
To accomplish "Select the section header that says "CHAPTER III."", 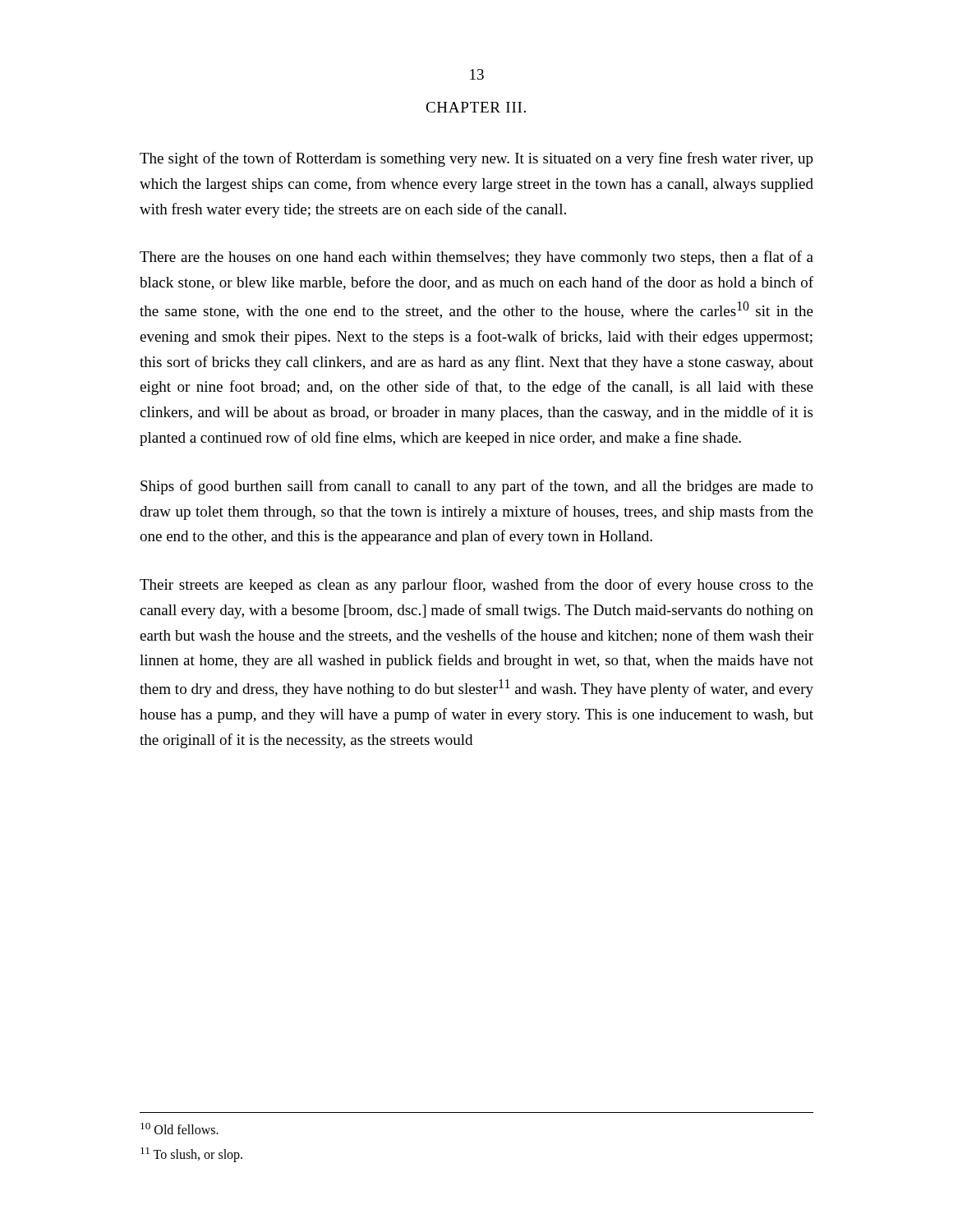I will click(476, 107).
